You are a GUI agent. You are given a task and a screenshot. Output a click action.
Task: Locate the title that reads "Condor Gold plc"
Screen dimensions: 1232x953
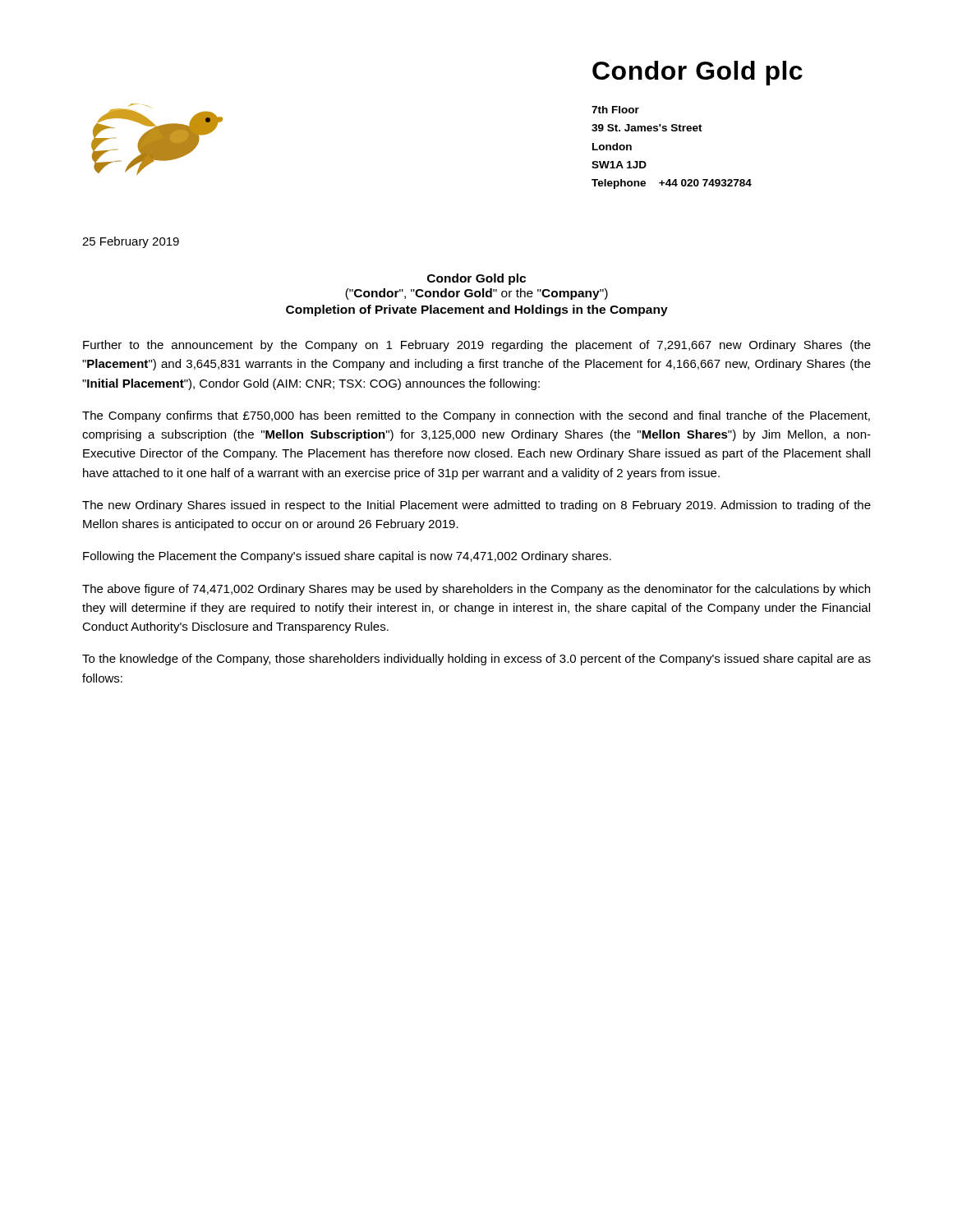point(697,73)
